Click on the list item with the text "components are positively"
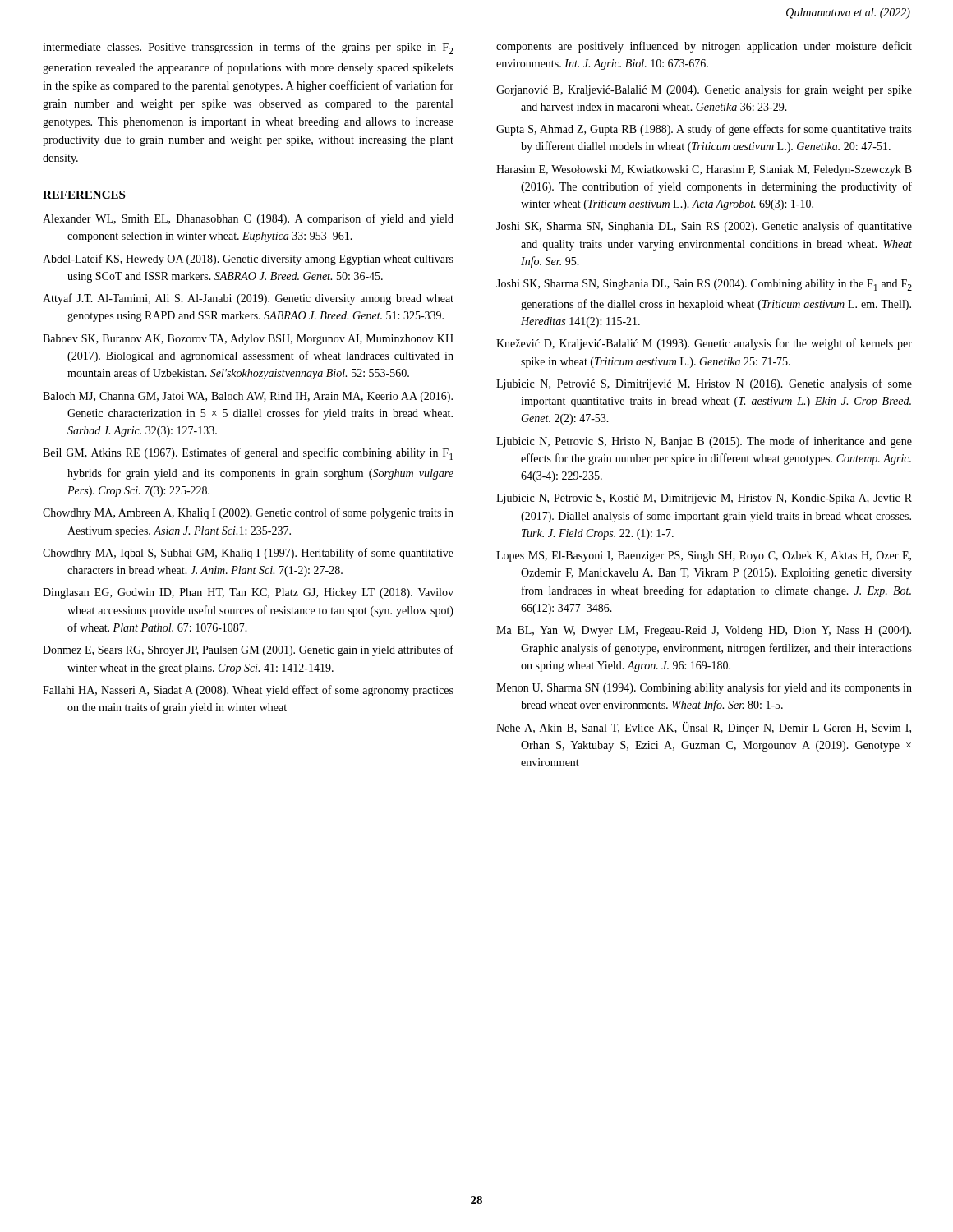The image size is (953, 1232). click(x=704, y=55)
